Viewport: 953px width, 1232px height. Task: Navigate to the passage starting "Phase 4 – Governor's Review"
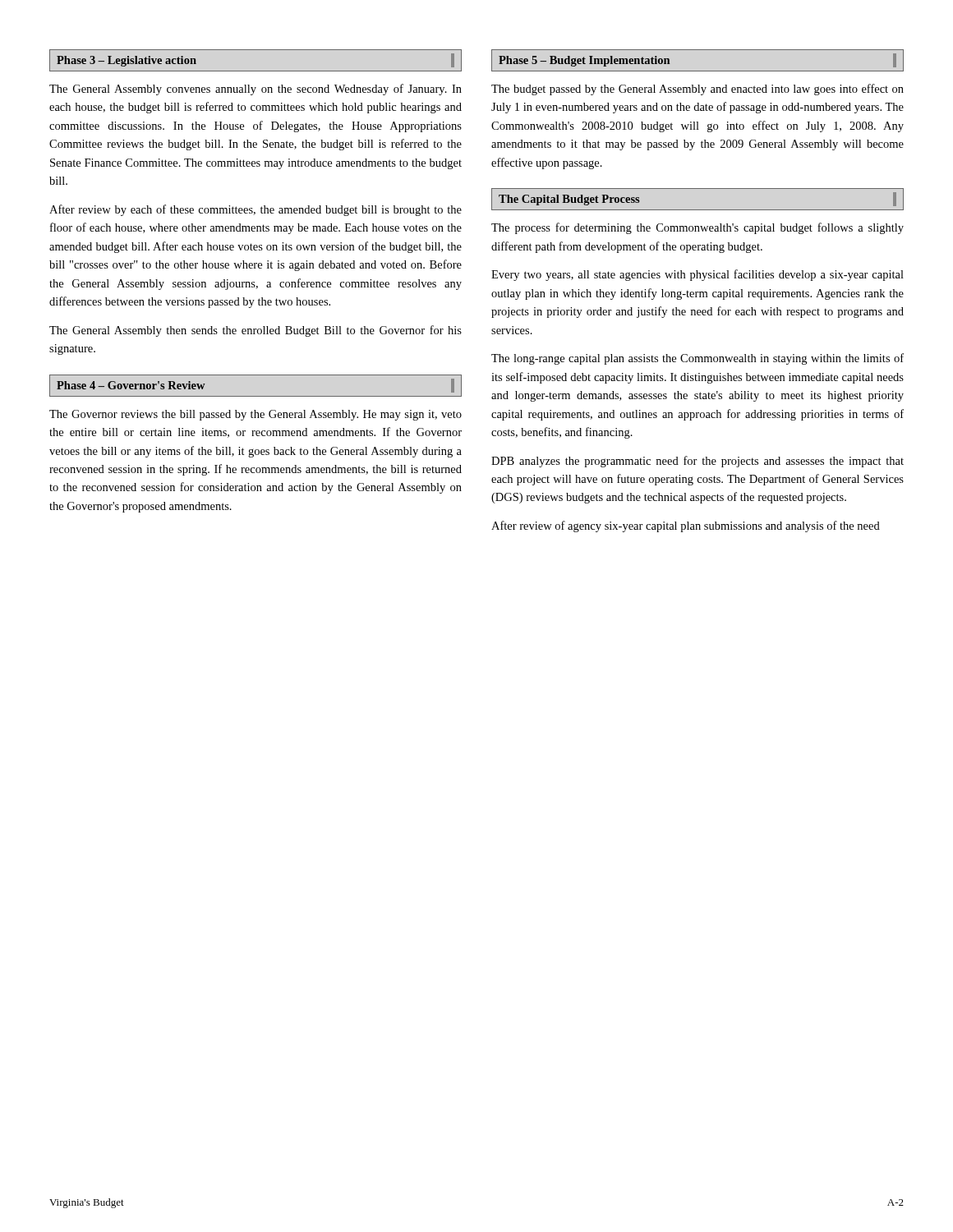[255, 385]
